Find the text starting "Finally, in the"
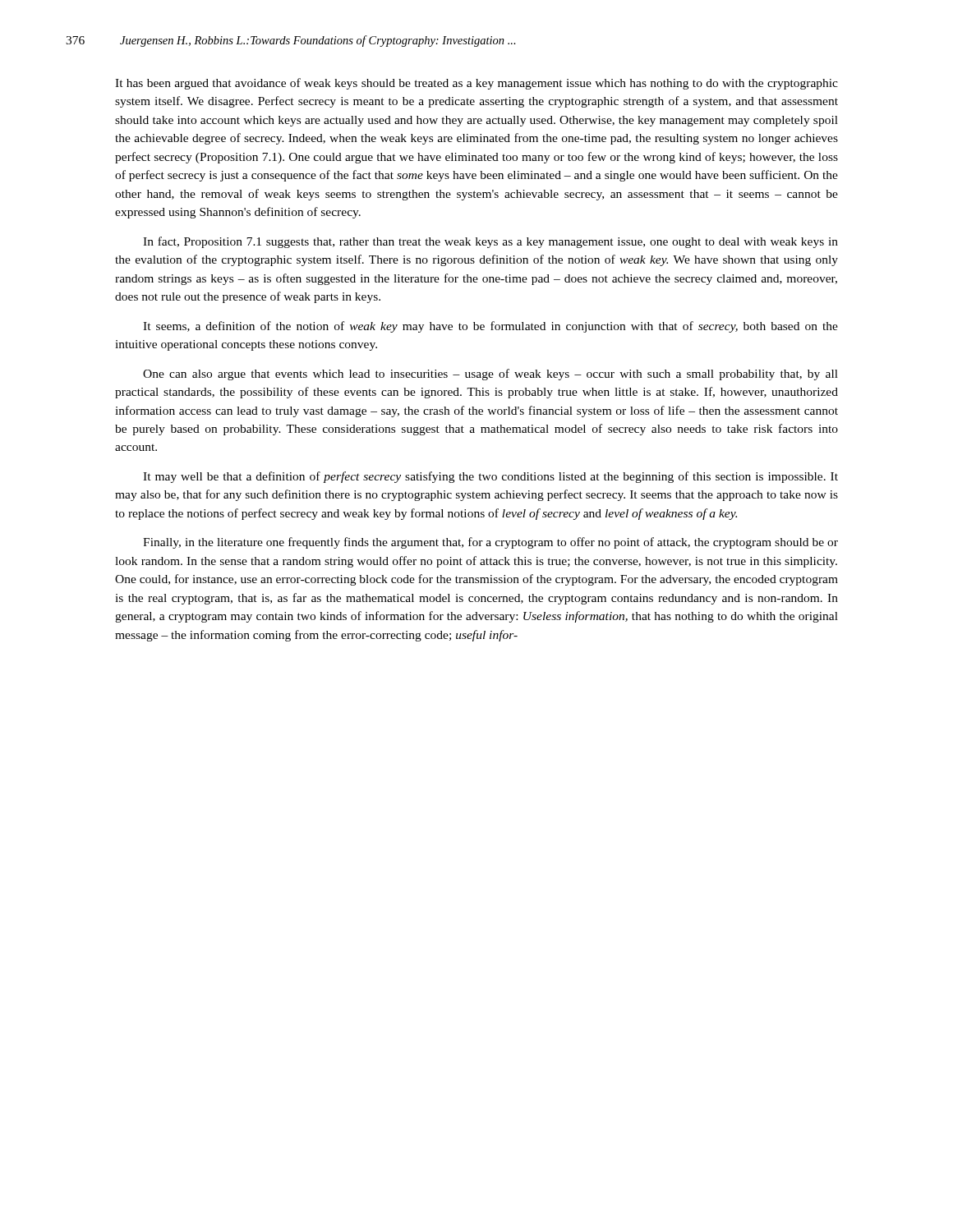 pyautogui.click(x=476, y=588)
